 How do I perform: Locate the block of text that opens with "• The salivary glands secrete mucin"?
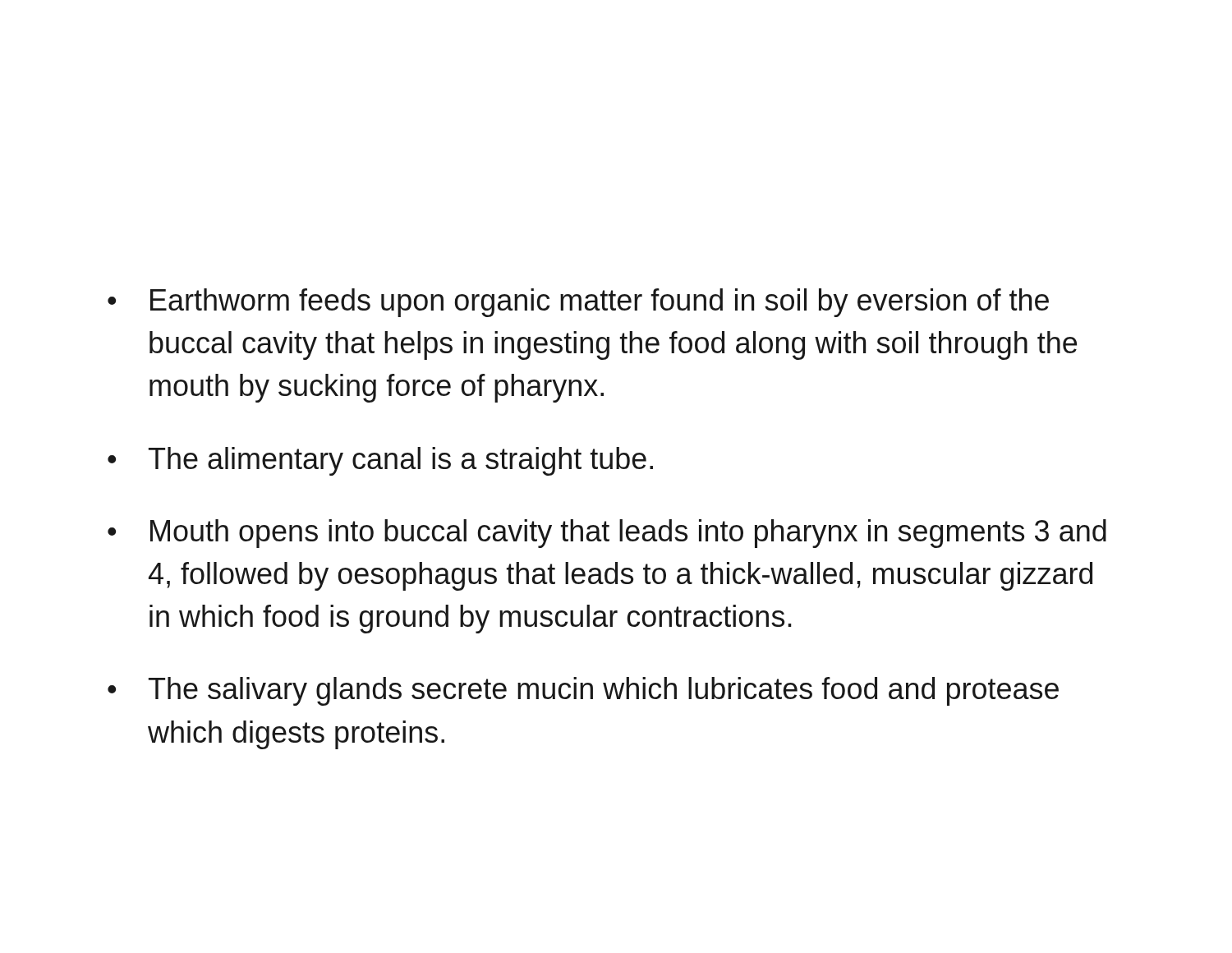tap(616, 711)
